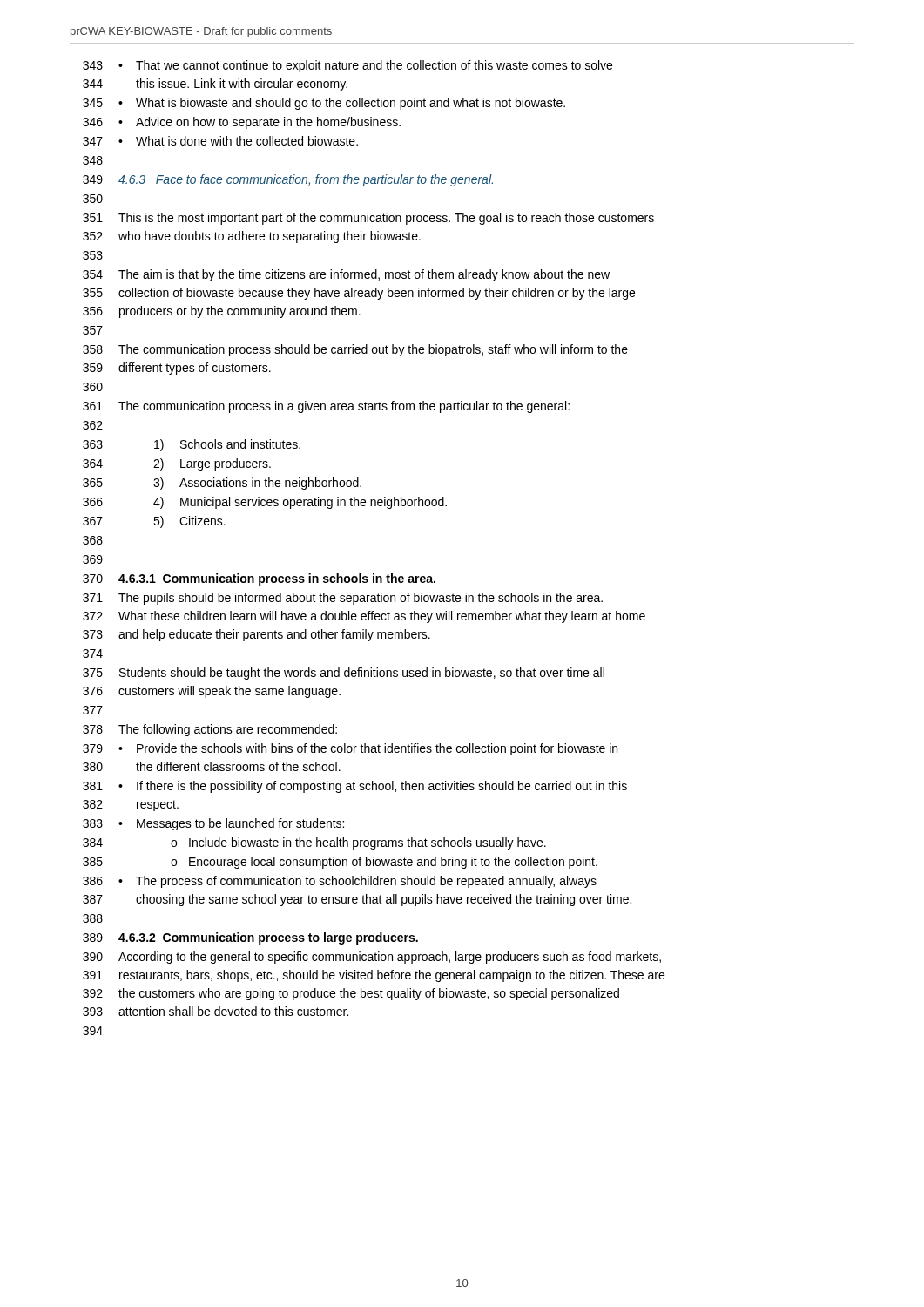Image resolution: width=924 pixels, height=1307 pixels.
Task: Point to "364 2) Large producers."
Action: click(177, 464)
